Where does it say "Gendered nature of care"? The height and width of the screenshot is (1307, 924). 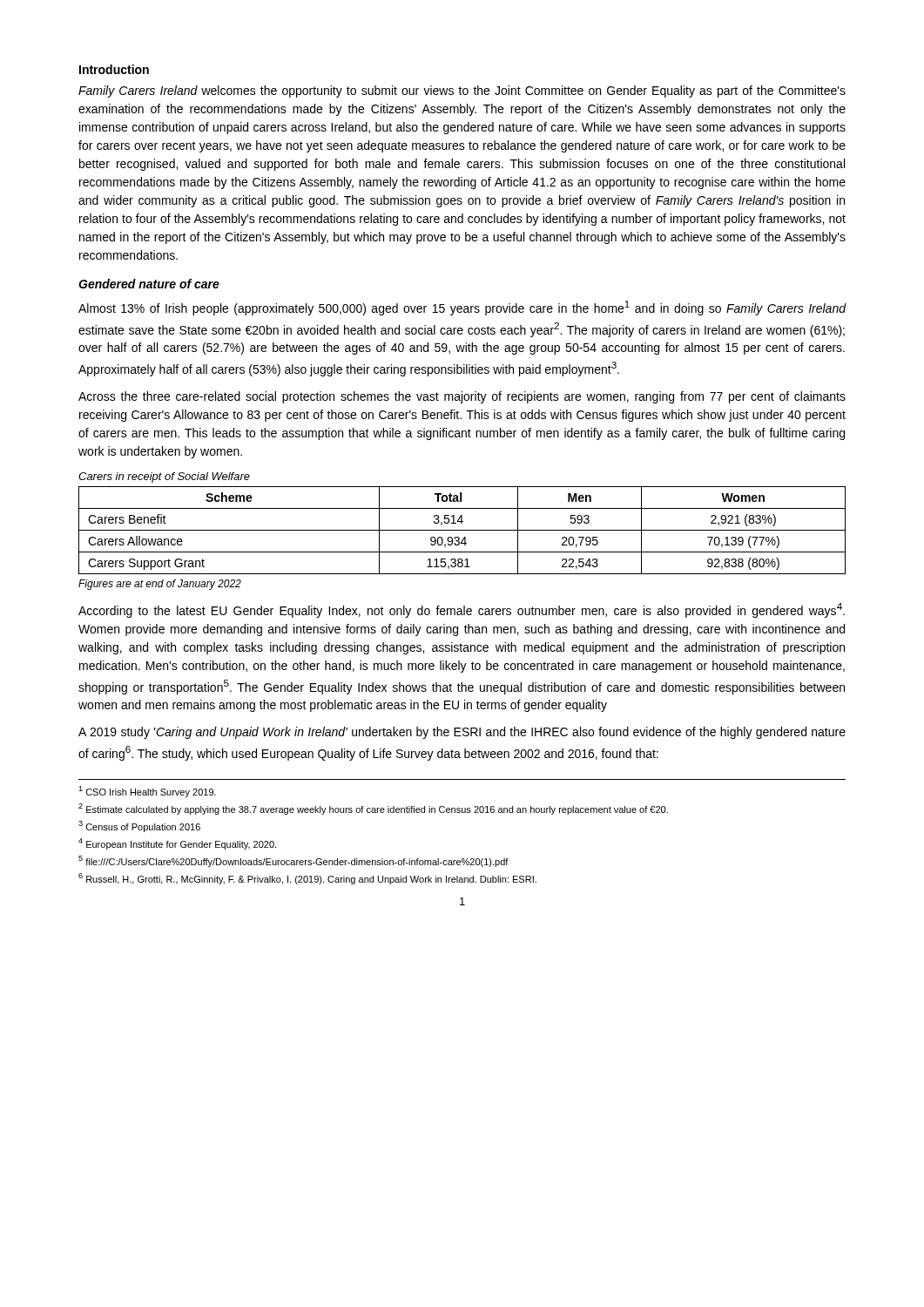pyautogui.click(x=149, y=284)
